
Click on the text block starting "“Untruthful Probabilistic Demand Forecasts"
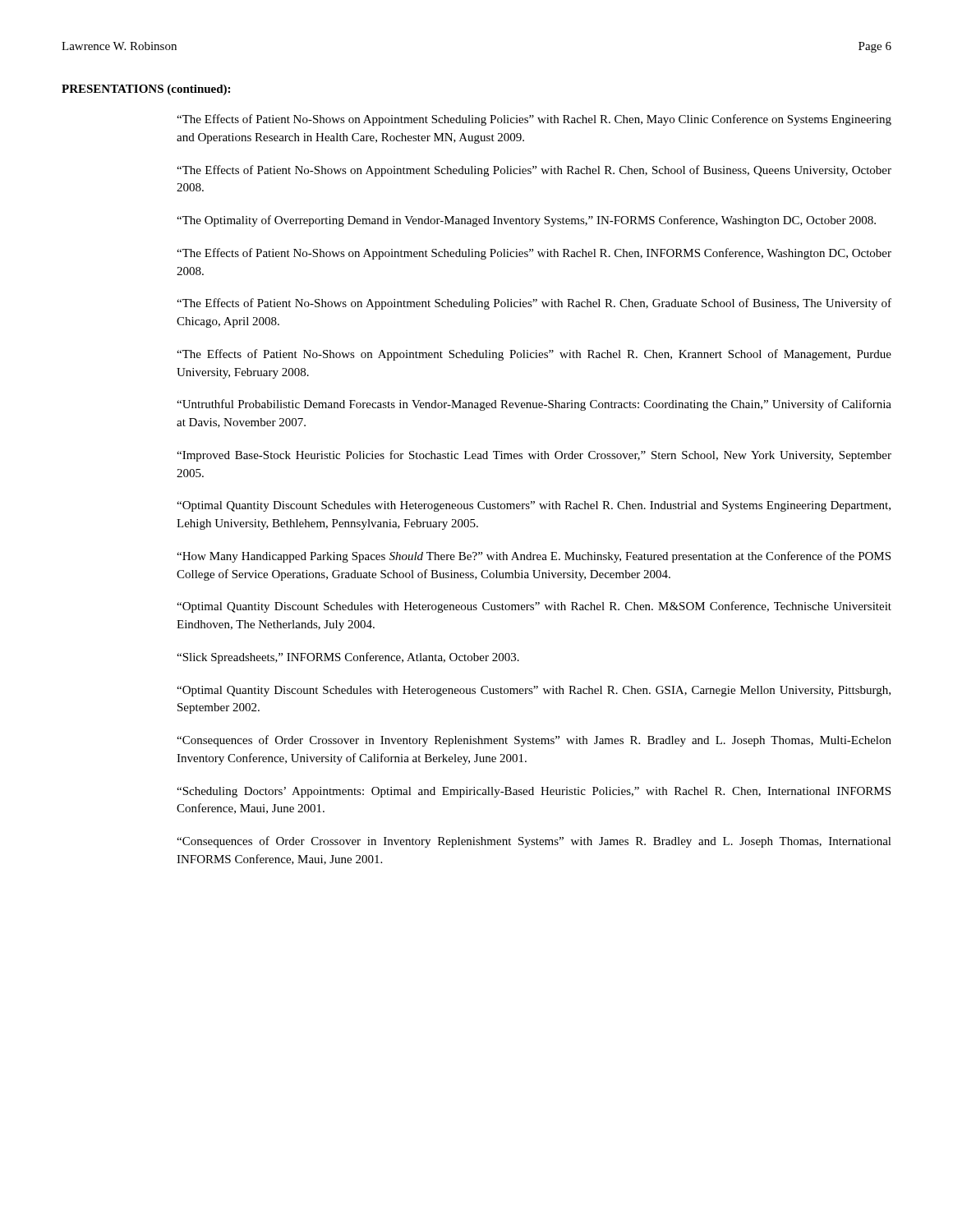[x=534, y=413]
